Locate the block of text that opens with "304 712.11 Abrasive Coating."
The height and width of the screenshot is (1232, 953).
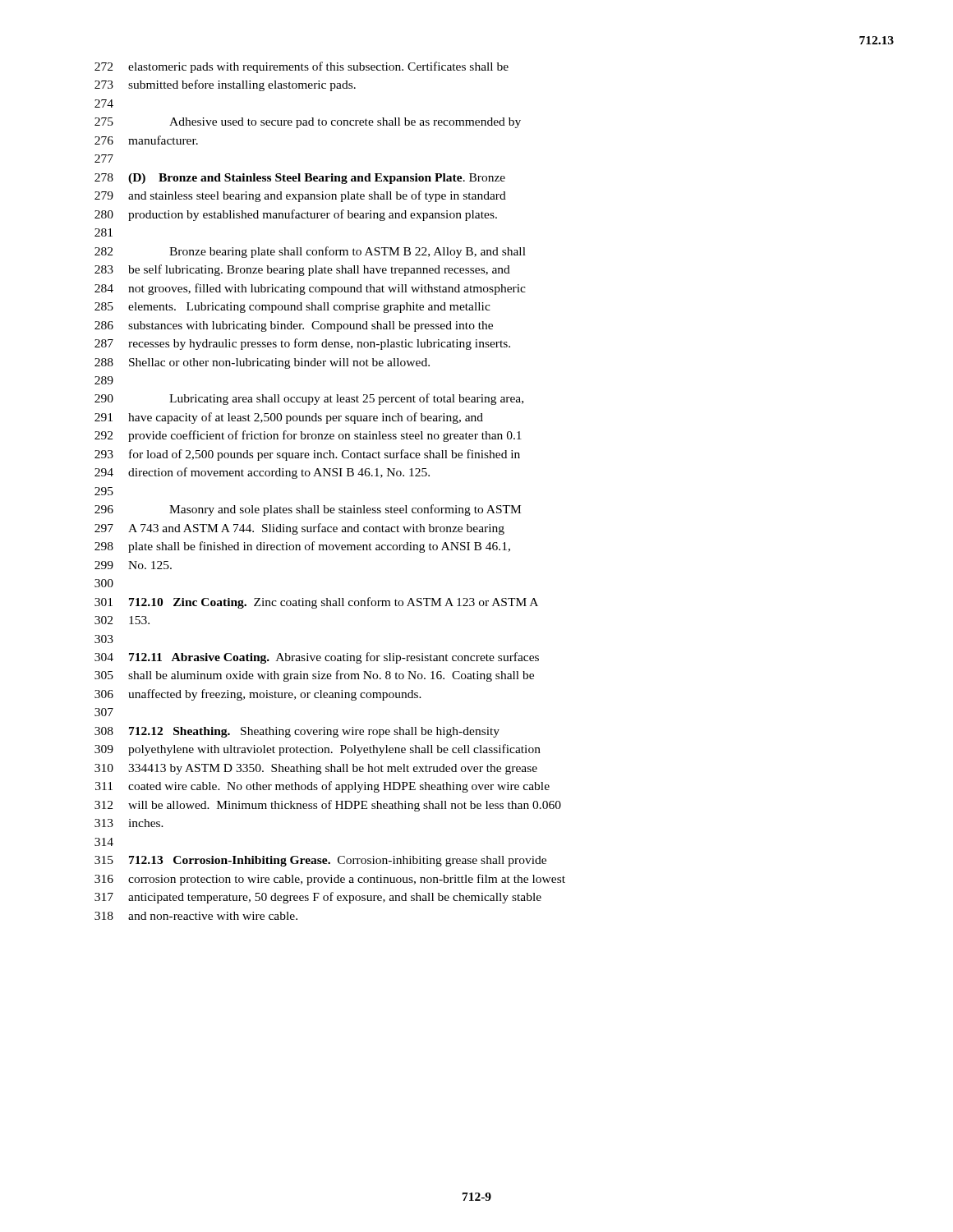(484, 685)
